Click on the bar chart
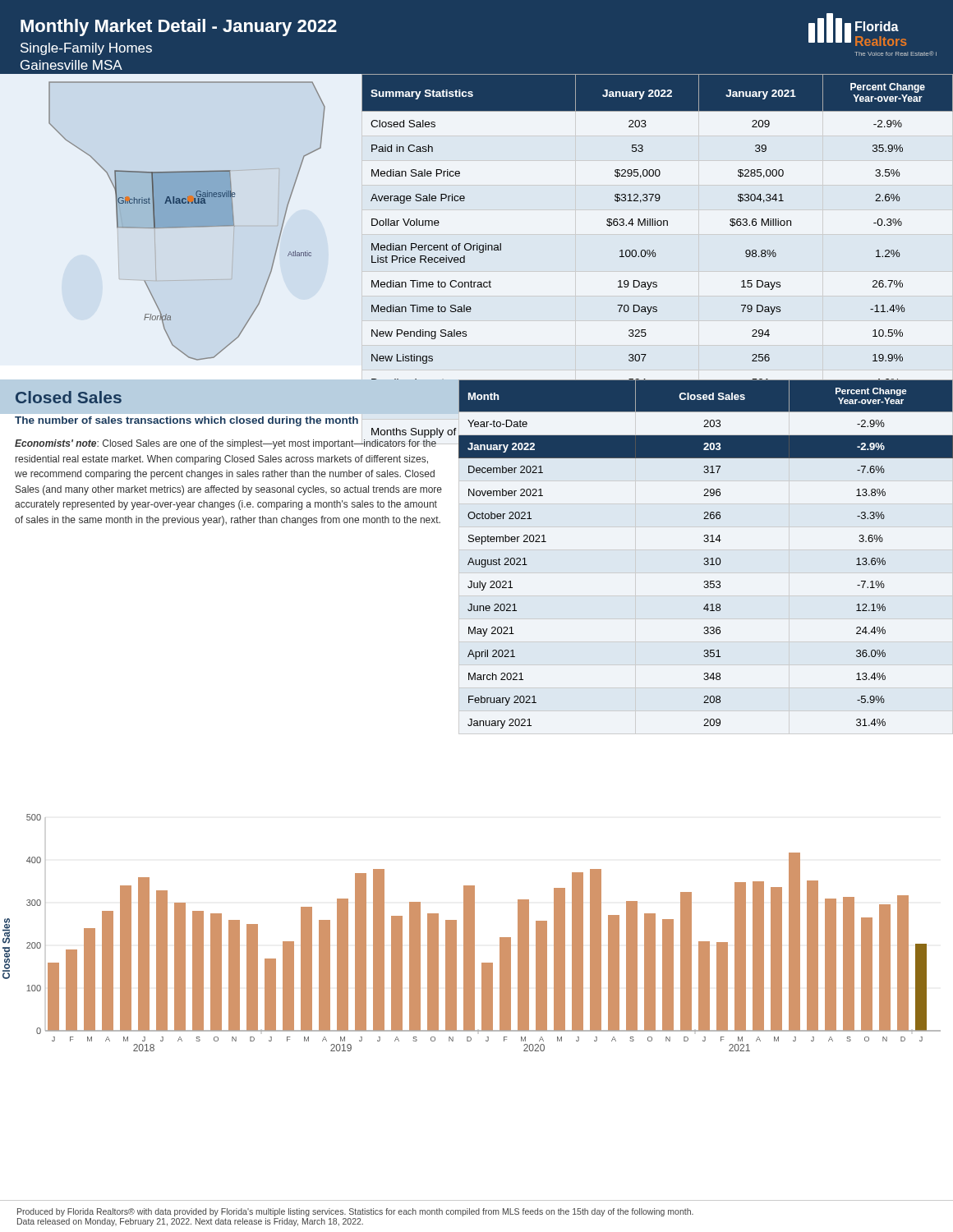The image size is (953, 1232). click(x=476, y=936)
